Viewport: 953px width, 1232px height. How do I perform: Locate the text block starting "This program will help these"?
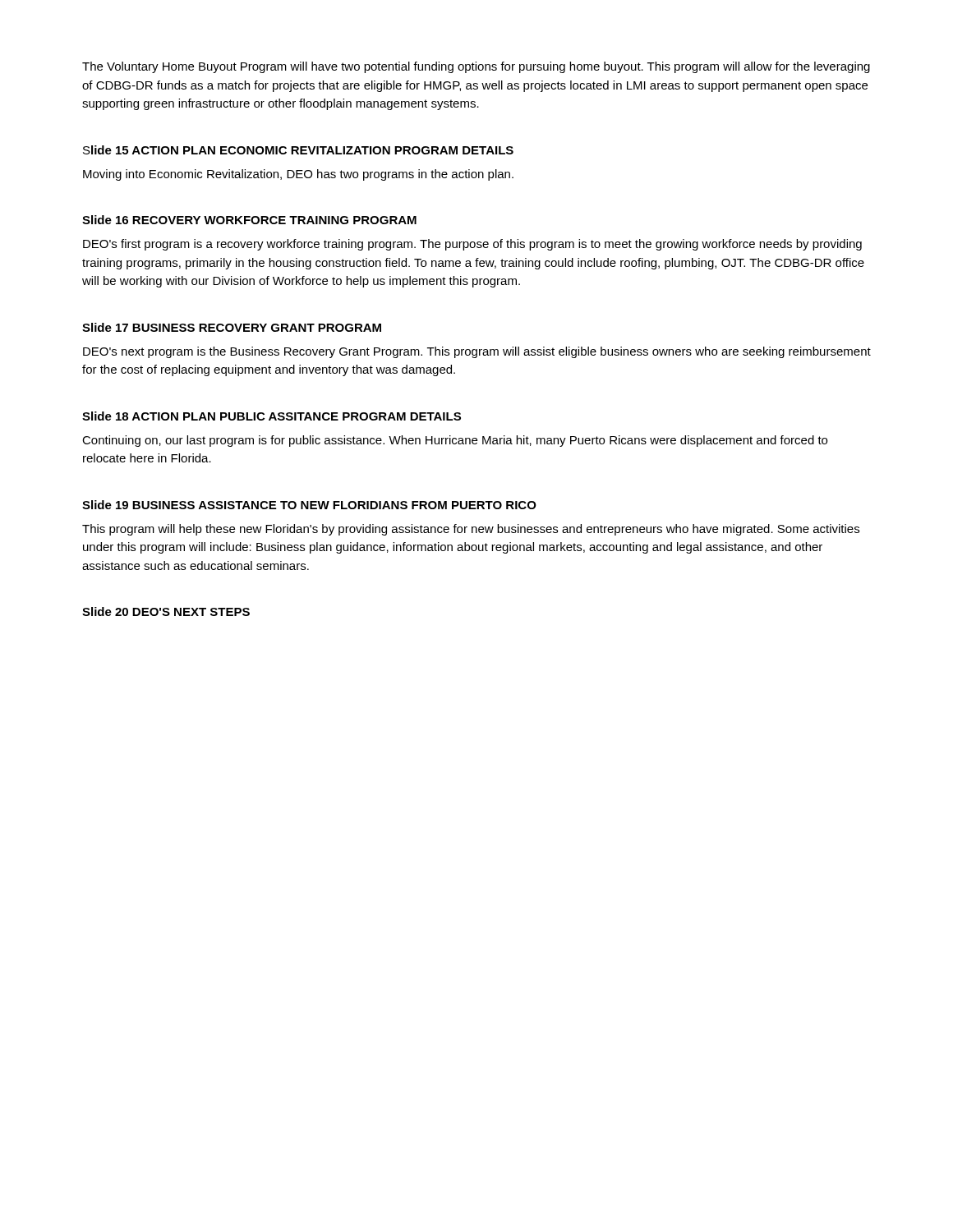pos(471,547)
